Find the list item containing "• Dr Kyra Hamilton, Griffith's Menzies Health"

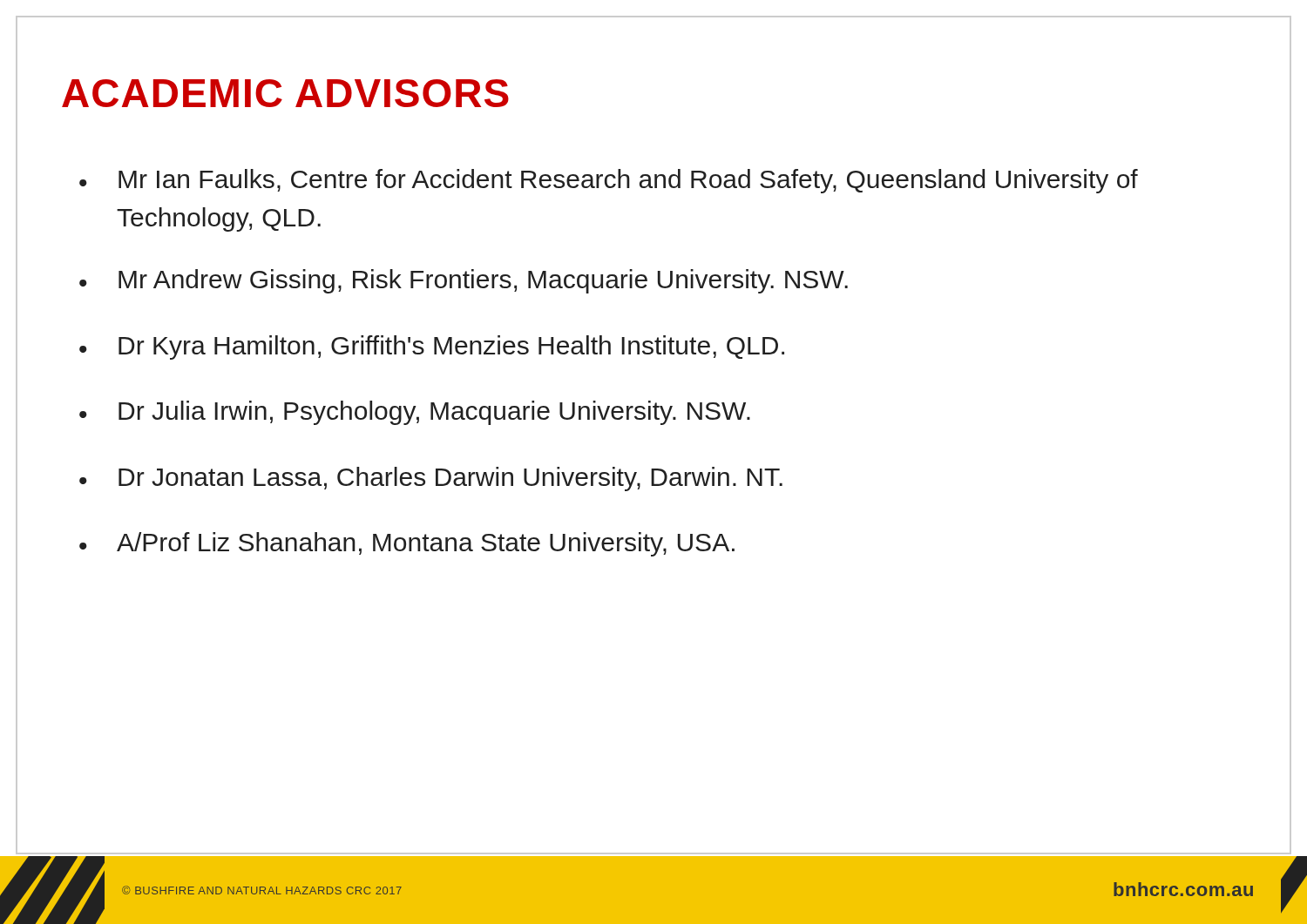coord(662,347)
